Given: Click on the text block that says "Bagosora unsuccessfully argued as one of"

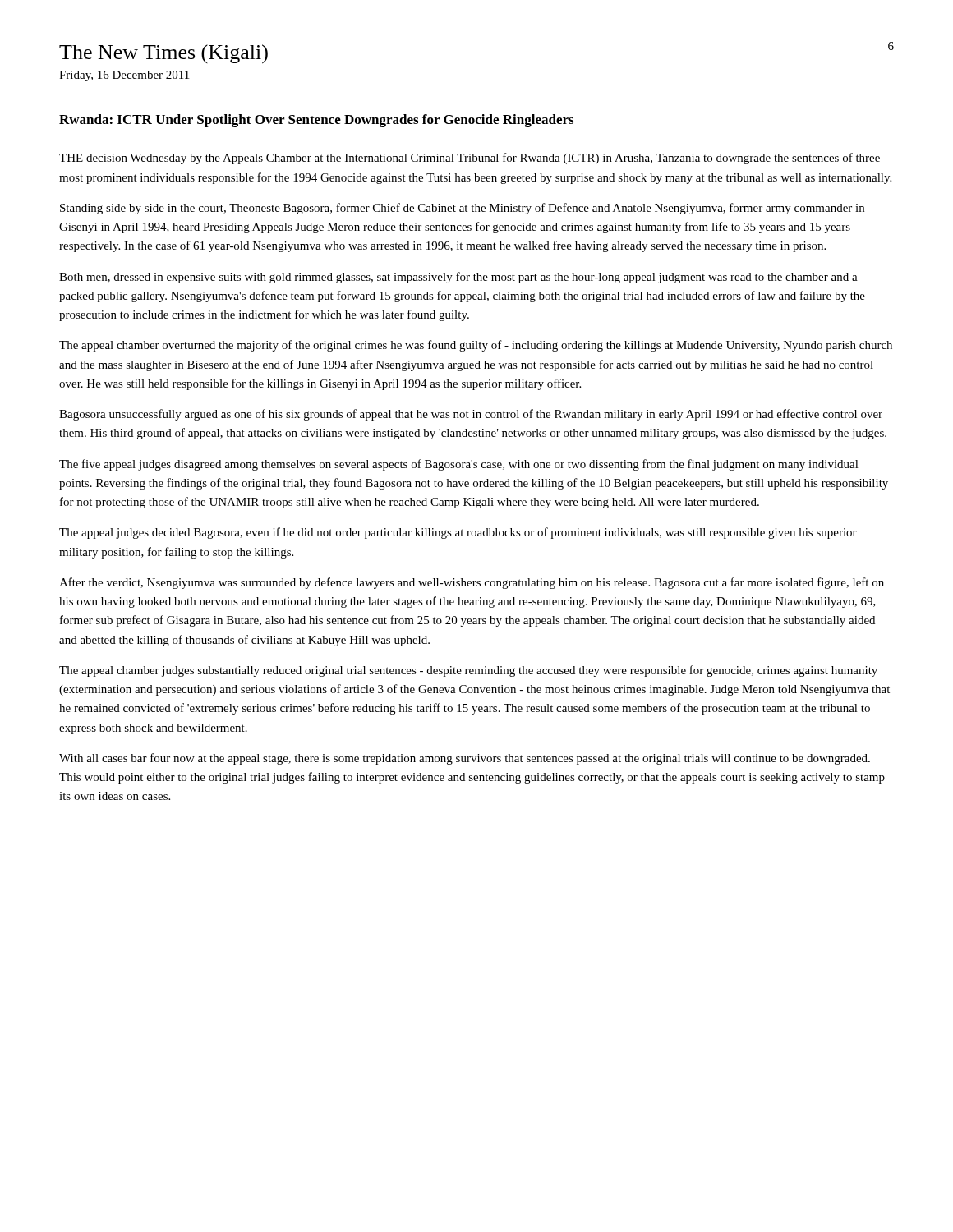Looking at the screenshot, I should click(476, 424).
